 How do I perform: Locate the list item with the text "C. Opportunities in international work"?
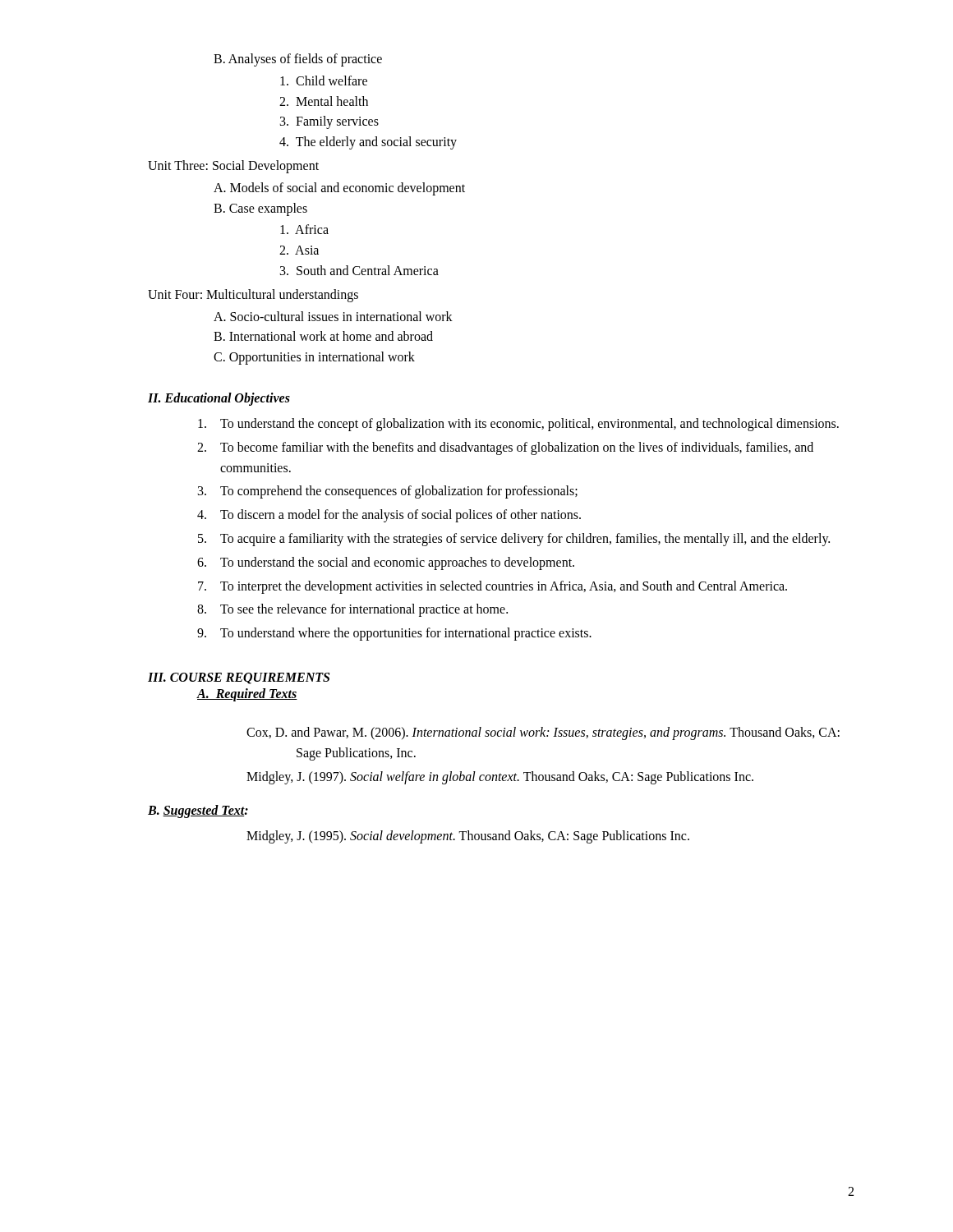[x=314, y=357]
